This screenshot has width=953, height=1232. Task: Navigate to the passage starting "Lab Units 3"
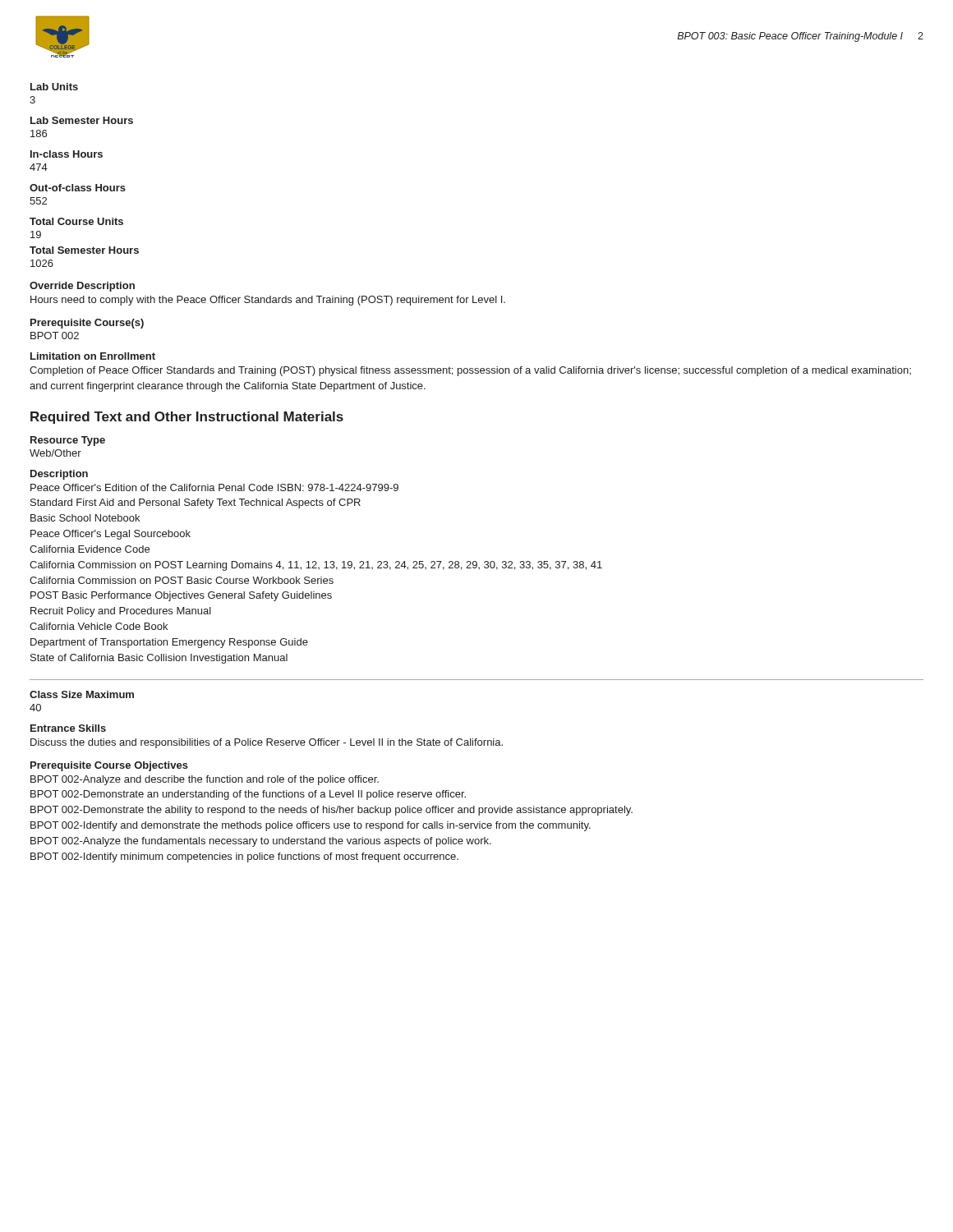(x=54, y=87)
